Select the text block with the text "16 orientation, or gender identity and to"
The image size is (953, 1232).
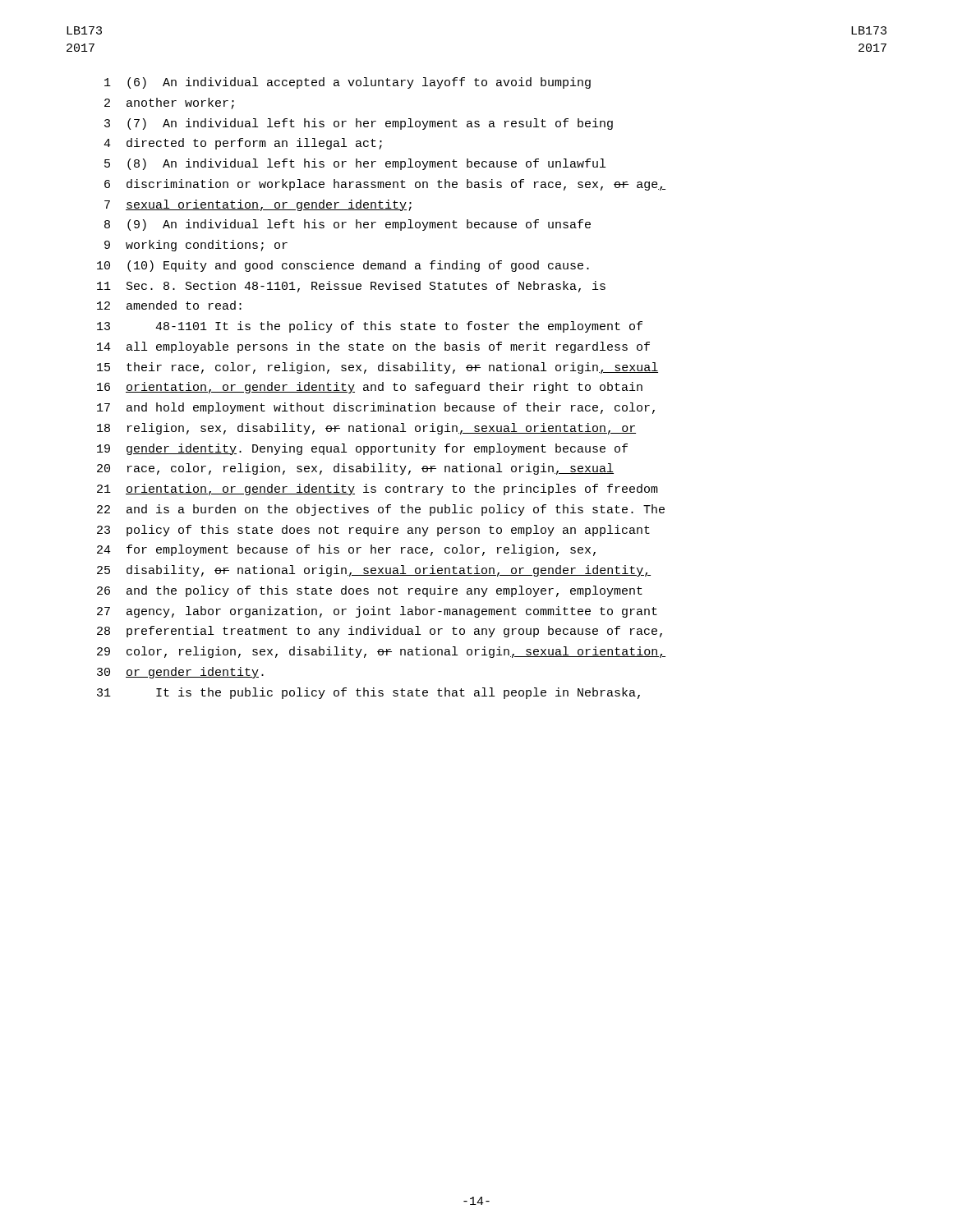[x=476, y=389]
